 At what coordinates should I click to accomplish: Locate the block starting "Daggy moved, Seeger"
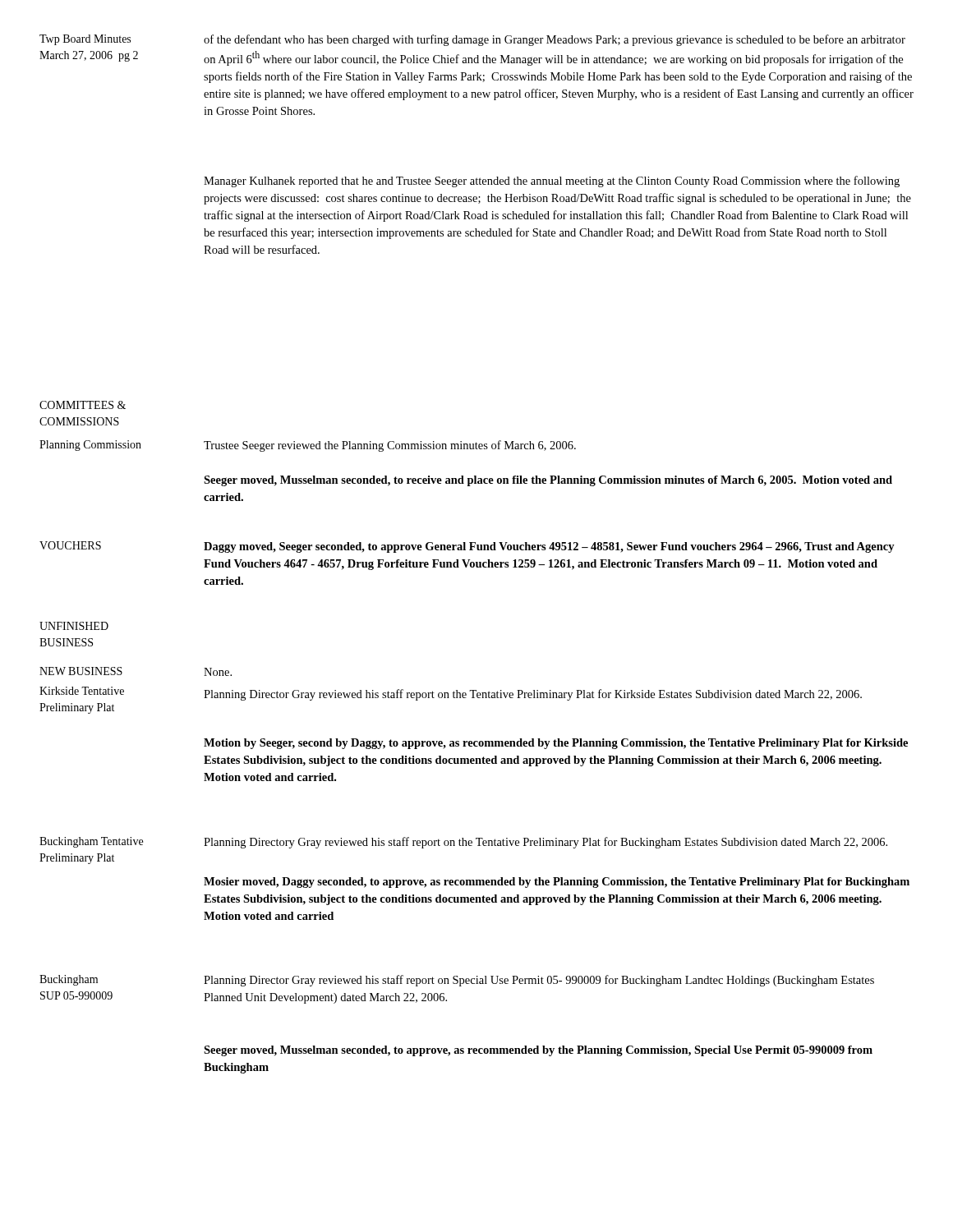click(x=559, y=564)
